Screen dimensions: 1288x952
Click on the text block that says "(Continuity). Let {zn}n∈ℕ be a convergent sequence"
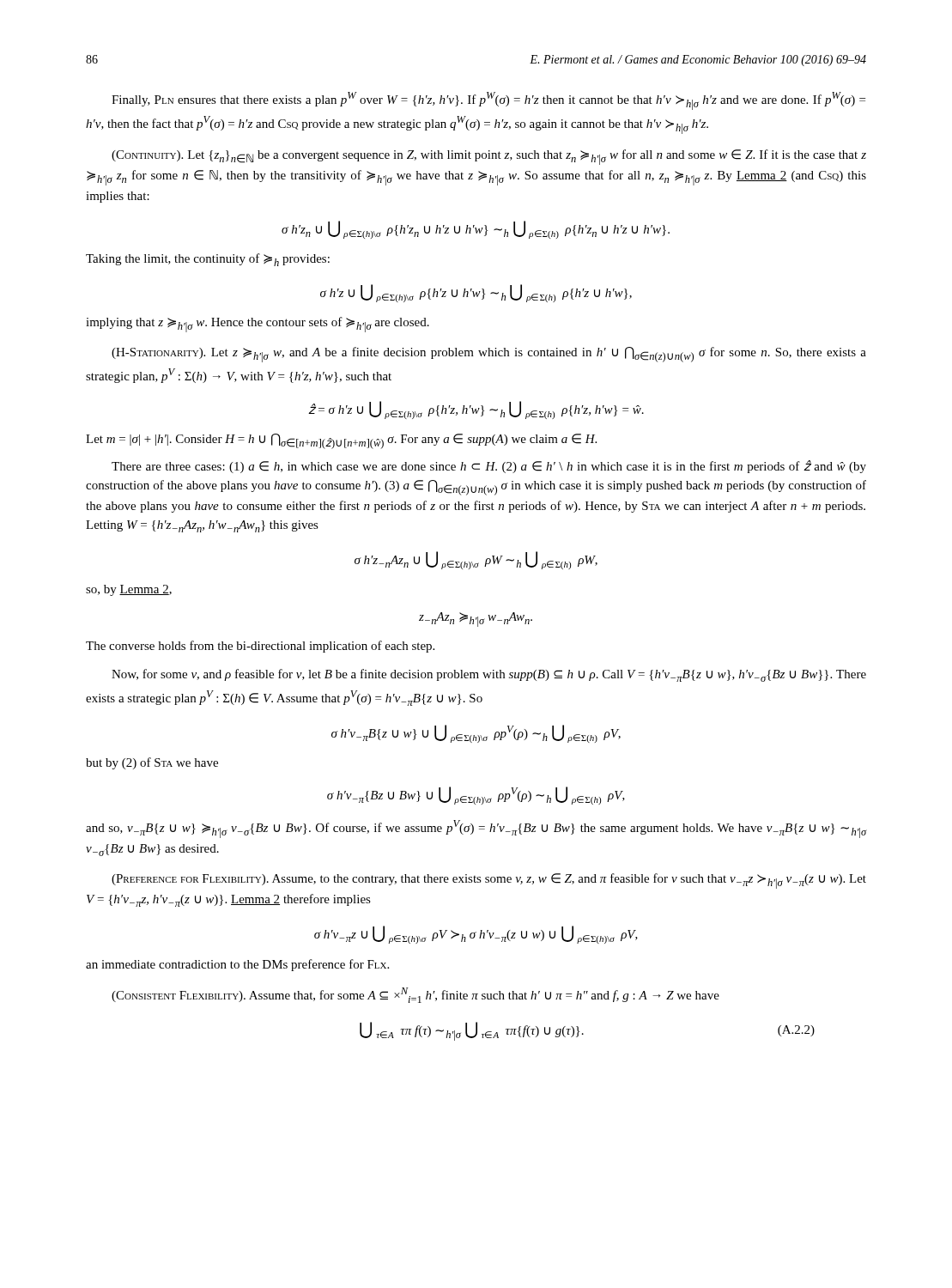[x=476, y=176]
